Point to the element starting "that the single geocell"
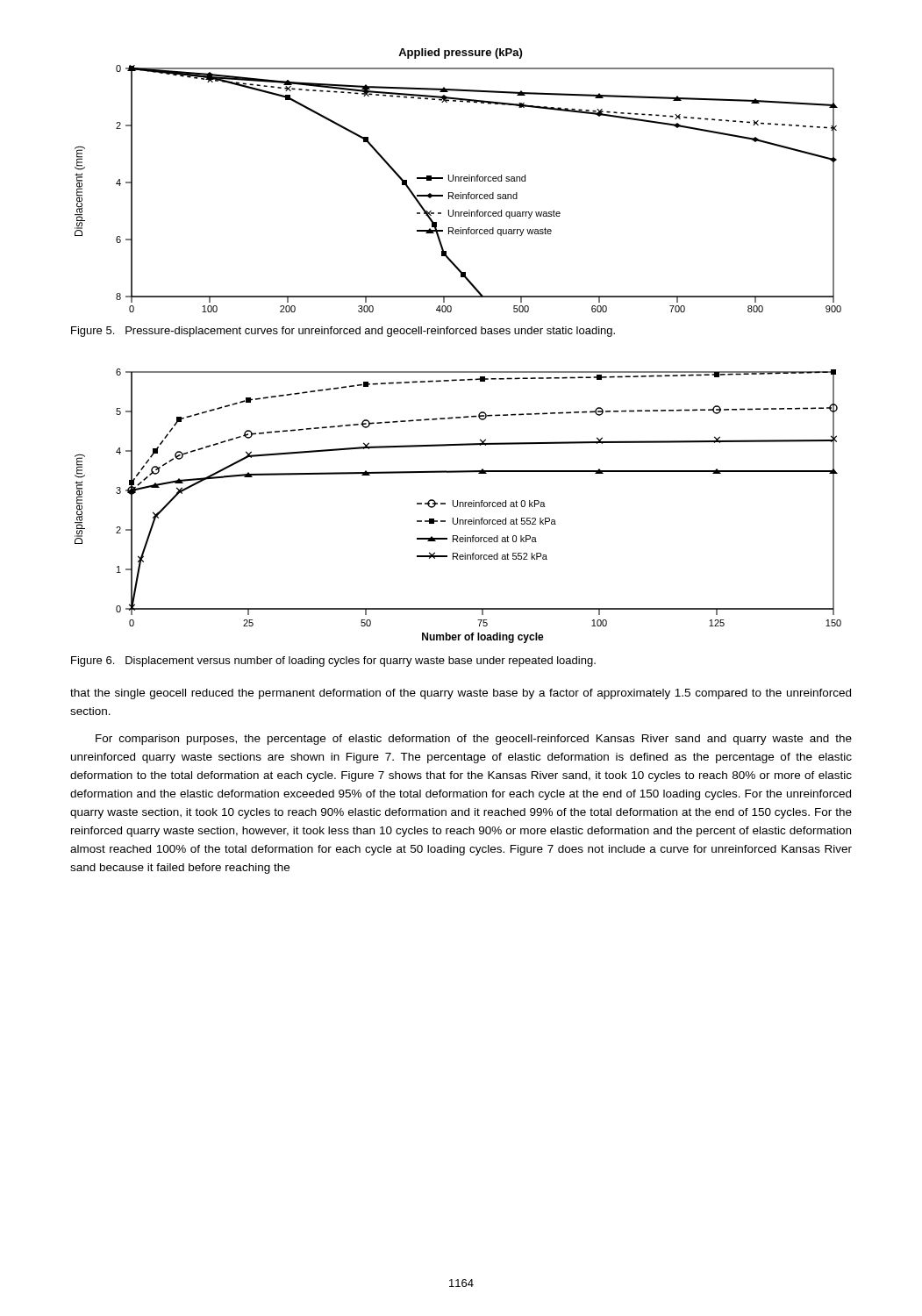The image size is (922, 1316). (461, 702)
